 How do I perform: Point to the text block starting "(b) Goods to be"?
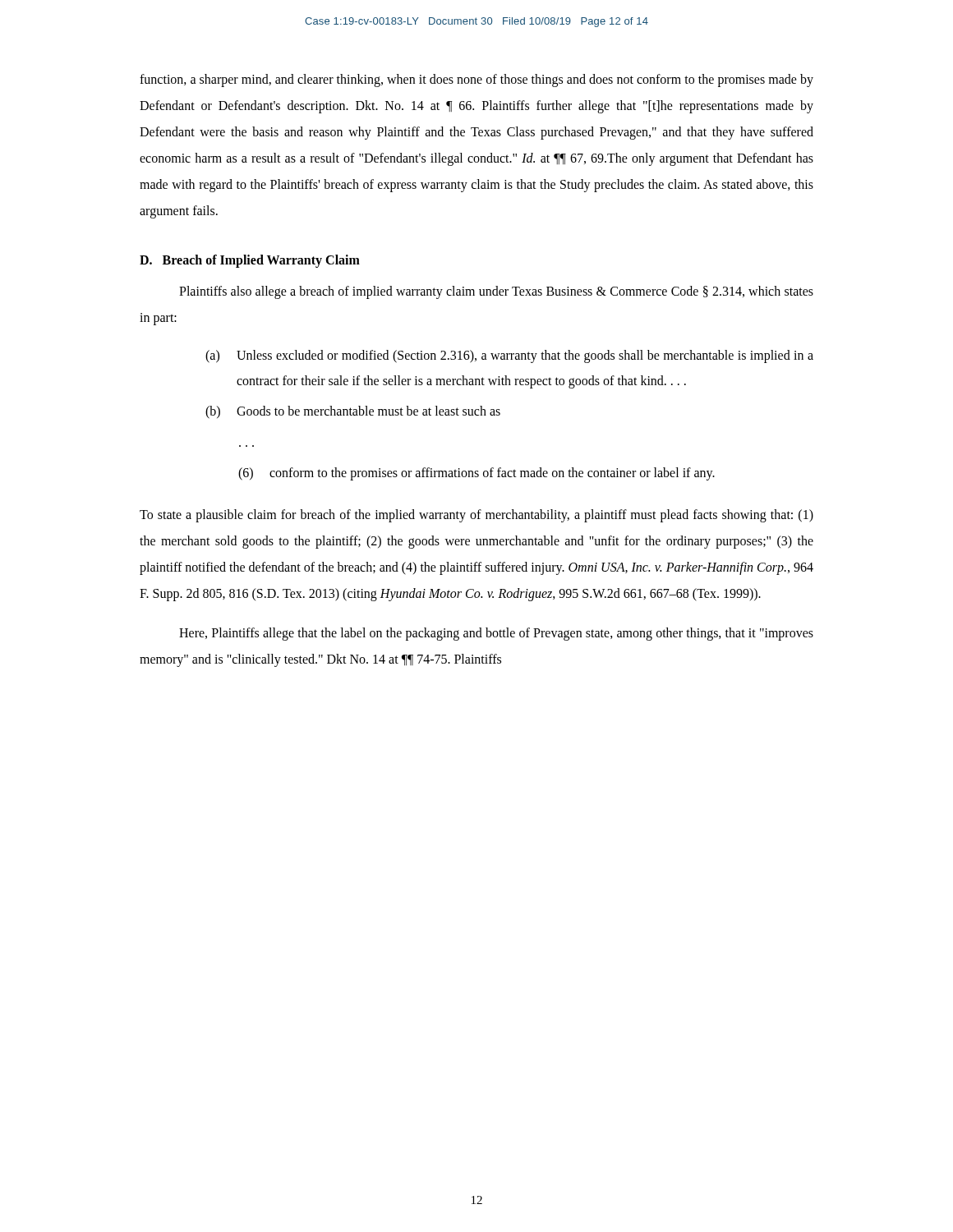coord(509,411)
